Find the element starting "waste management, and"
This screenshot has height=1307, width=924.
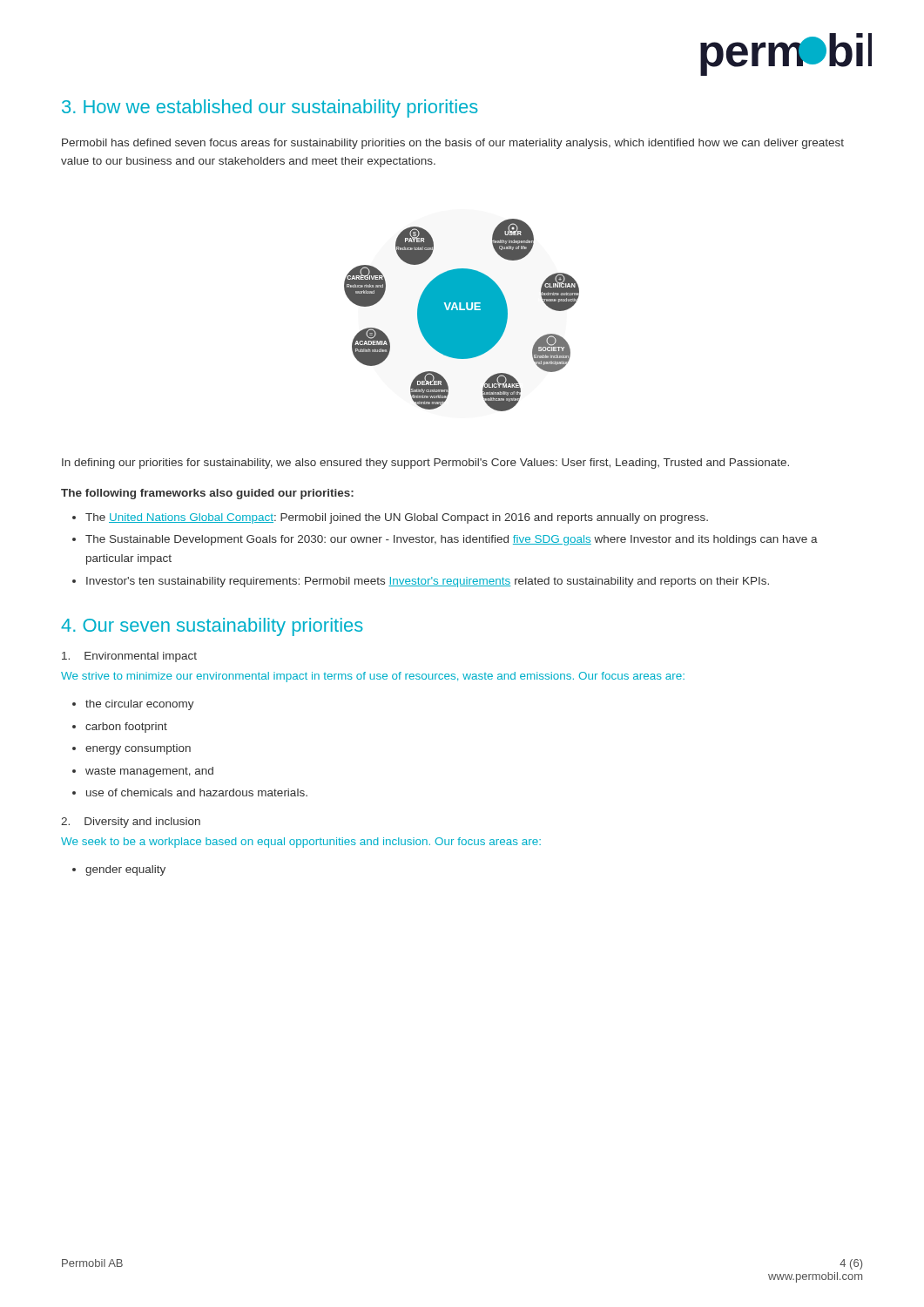150,771
